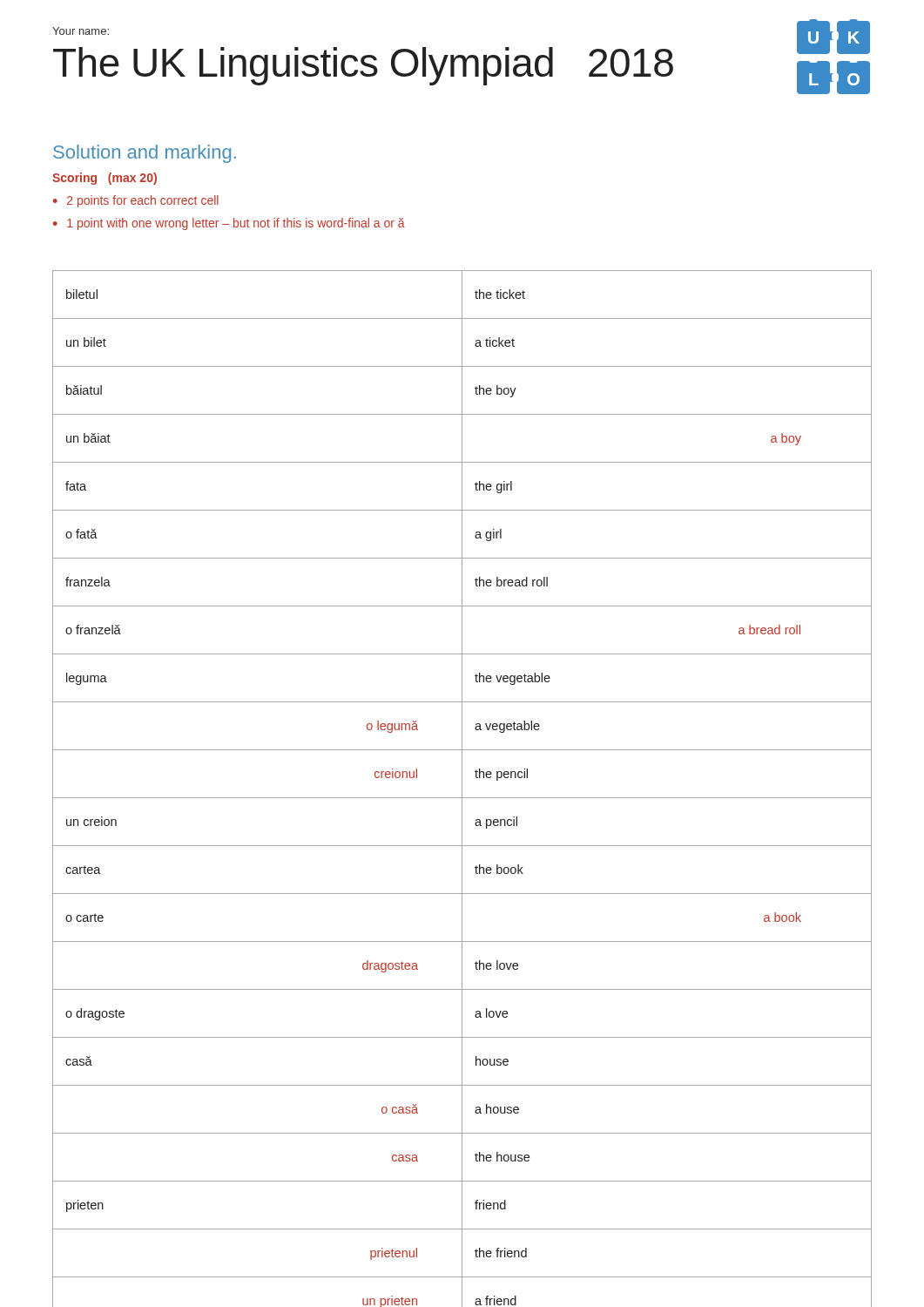924x1307 pixels.
Task: Locate the list item that says "• 1 point with one wrong"
Action: click(x=228, y=224)
